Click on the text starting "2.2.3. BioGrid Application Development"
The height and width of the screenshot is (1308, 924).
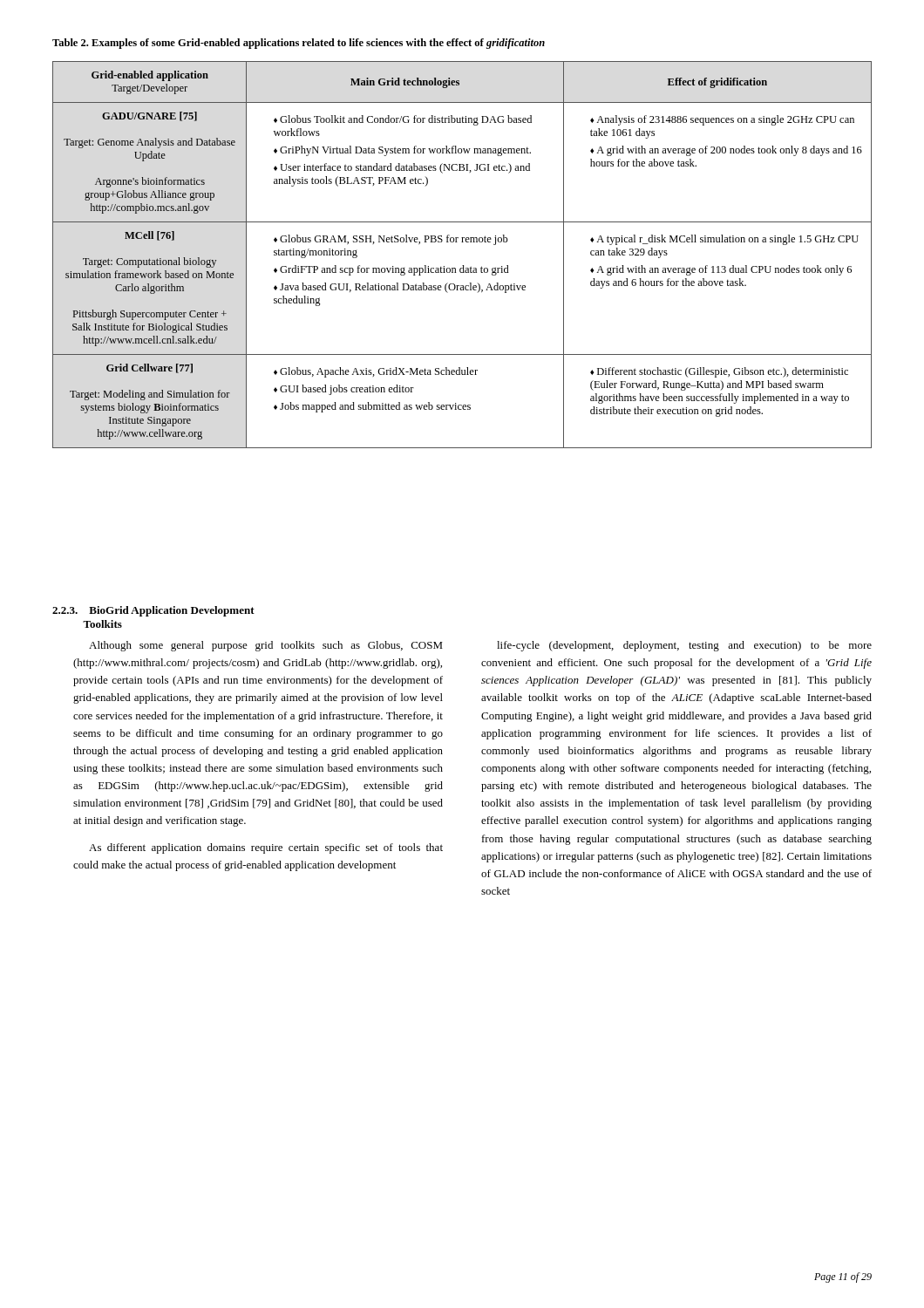click(x=153, y=617)
